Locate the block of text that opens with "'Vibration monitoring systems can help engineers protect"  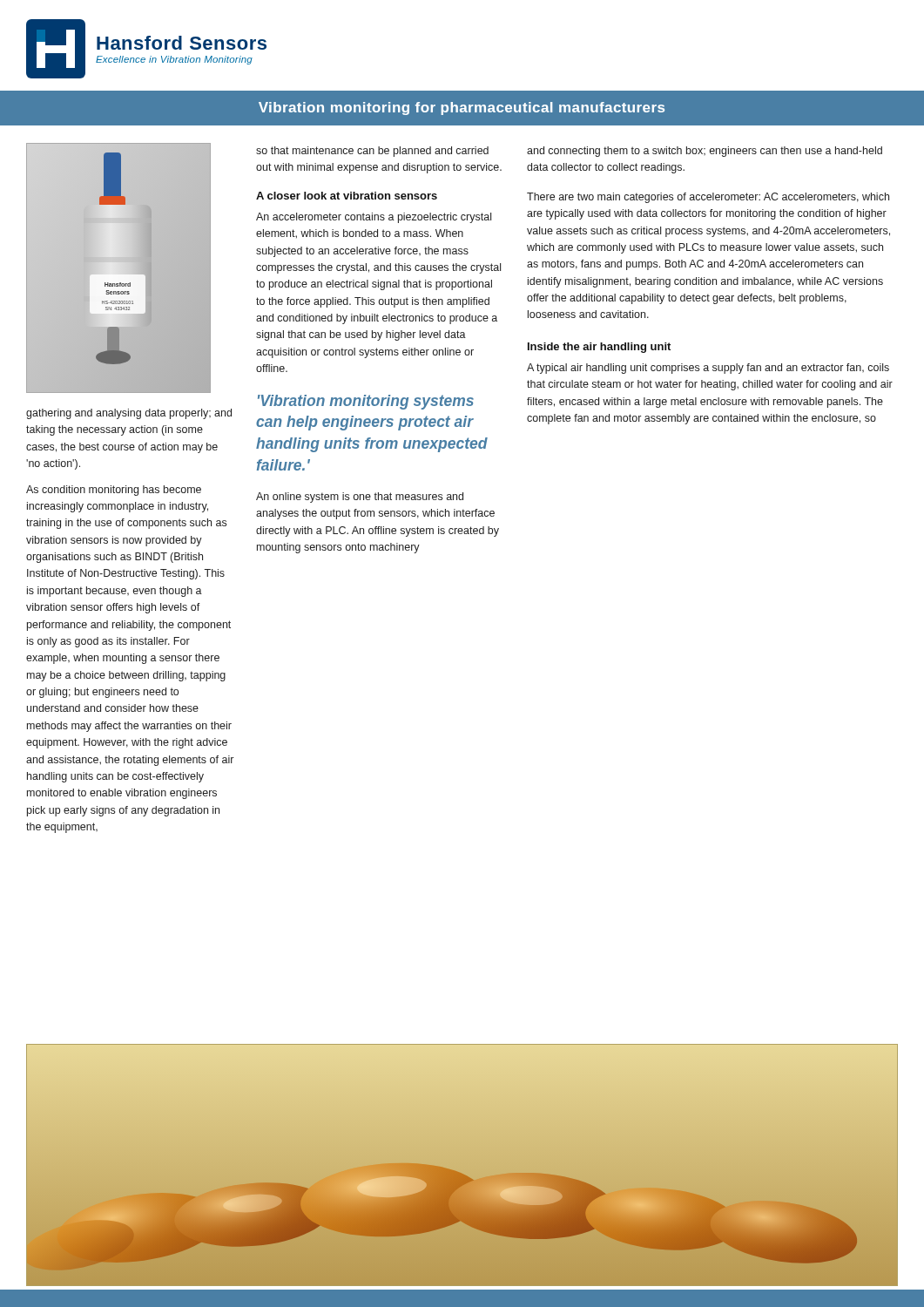(372, 433)
